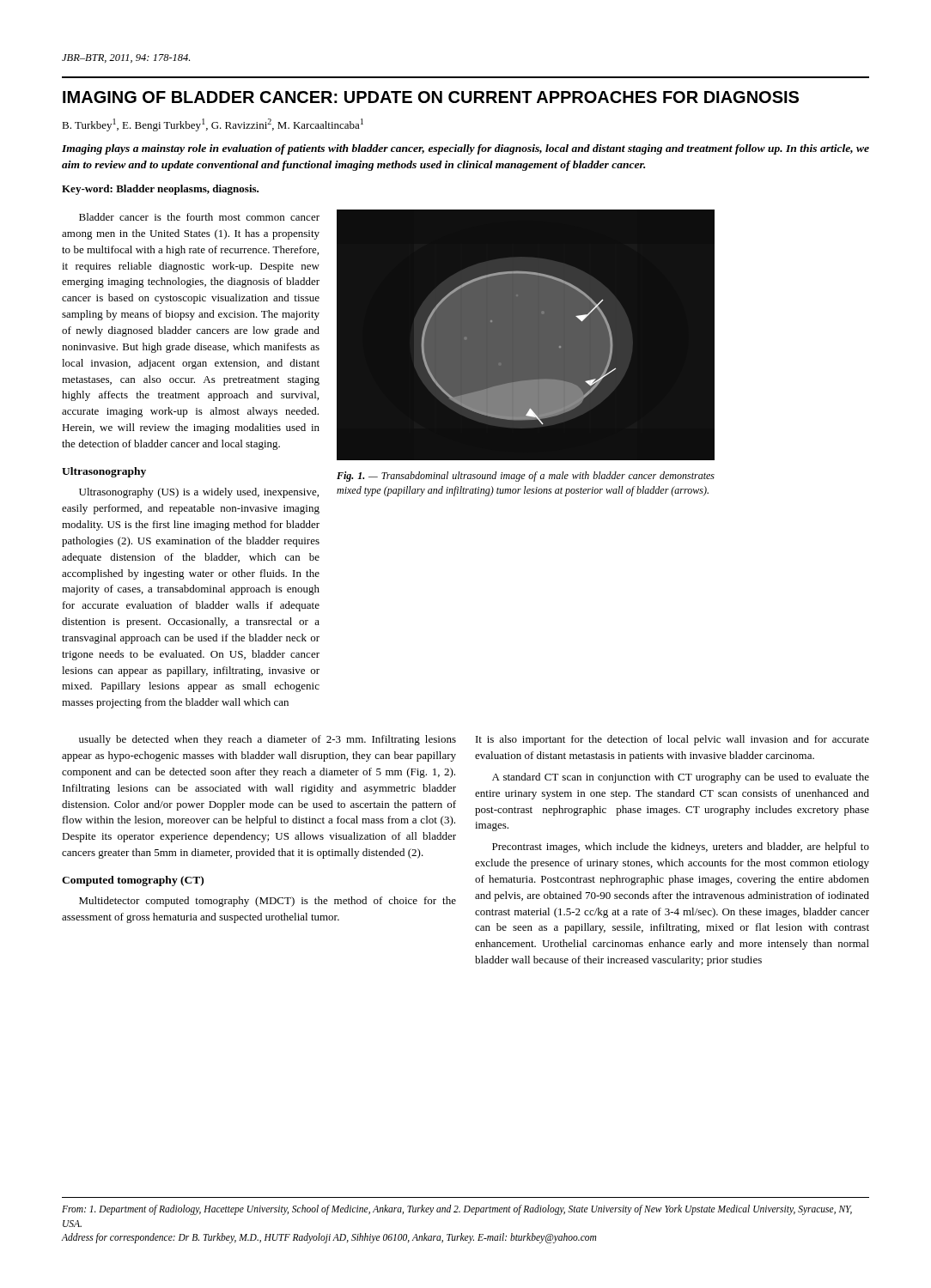This screenshot has width=931, height=1288.
Task: Click where it says "Key-word: Bladder neoplasms, diagnosis."
Action: click(161, 189)
